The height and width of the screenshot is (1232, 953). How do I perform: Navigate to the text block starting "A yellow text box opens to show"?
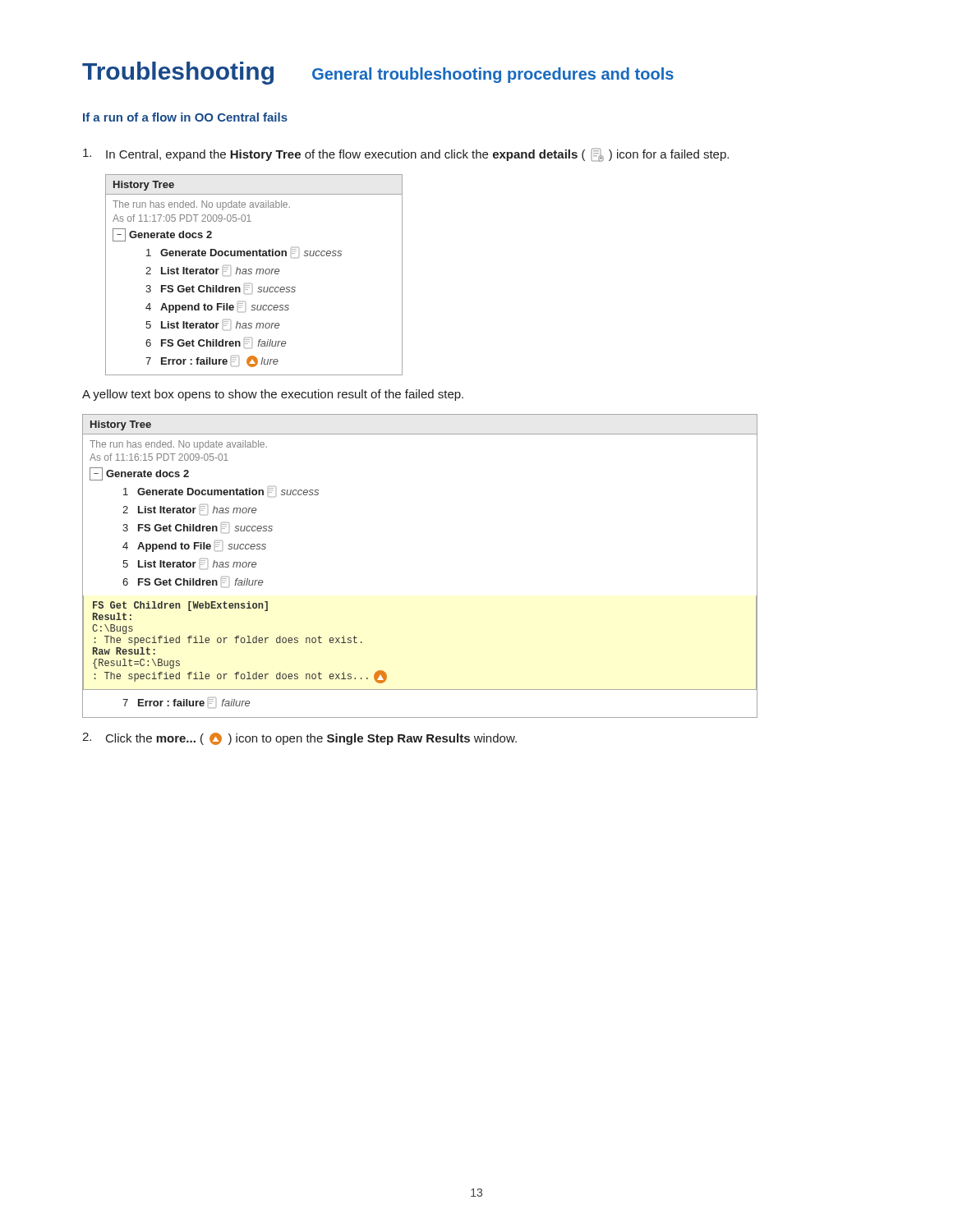pyautogui.click(x=273, y=394)
